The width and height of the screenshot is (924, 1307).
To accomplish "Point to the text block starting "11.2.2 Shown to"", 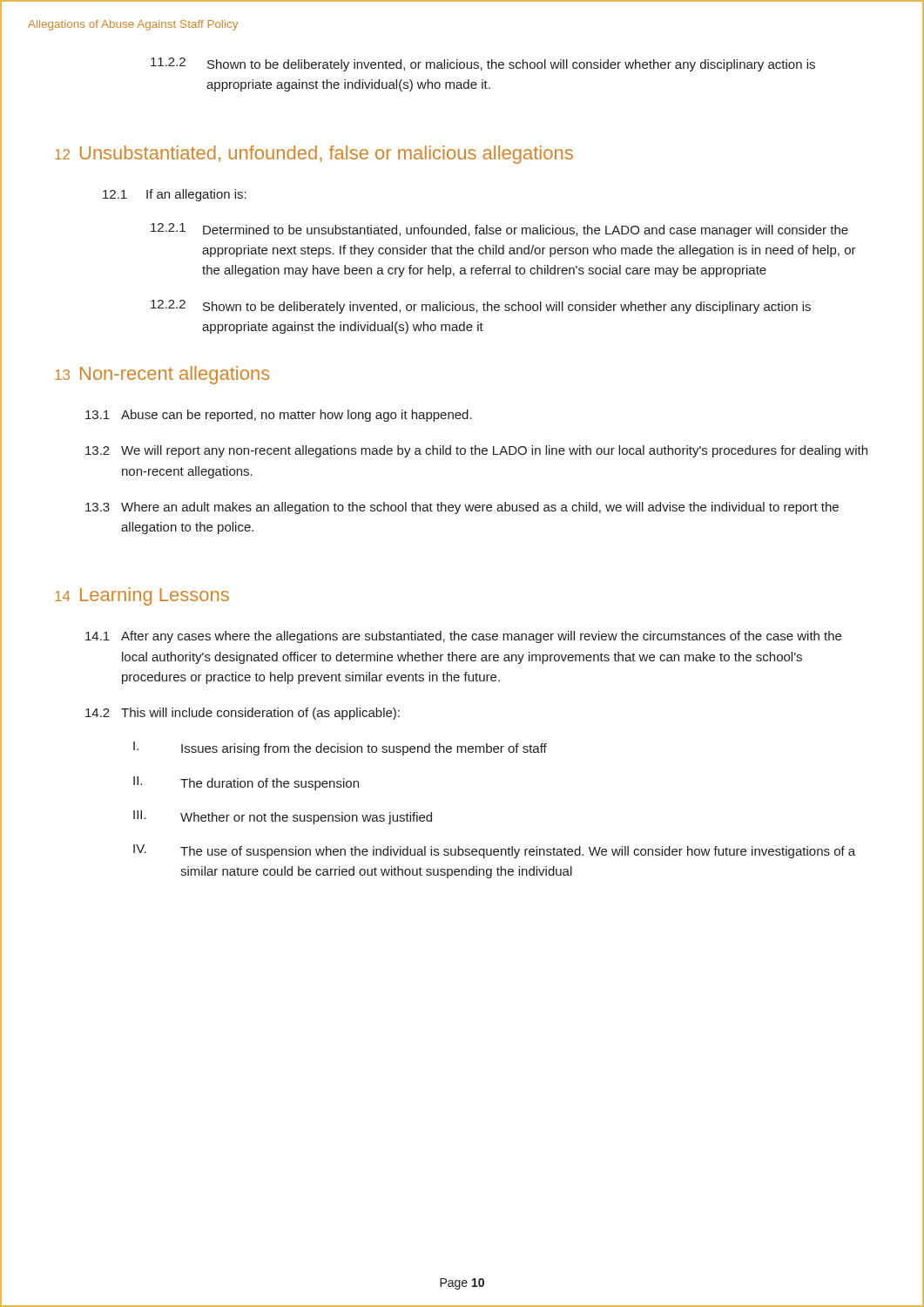I will 510,74.
